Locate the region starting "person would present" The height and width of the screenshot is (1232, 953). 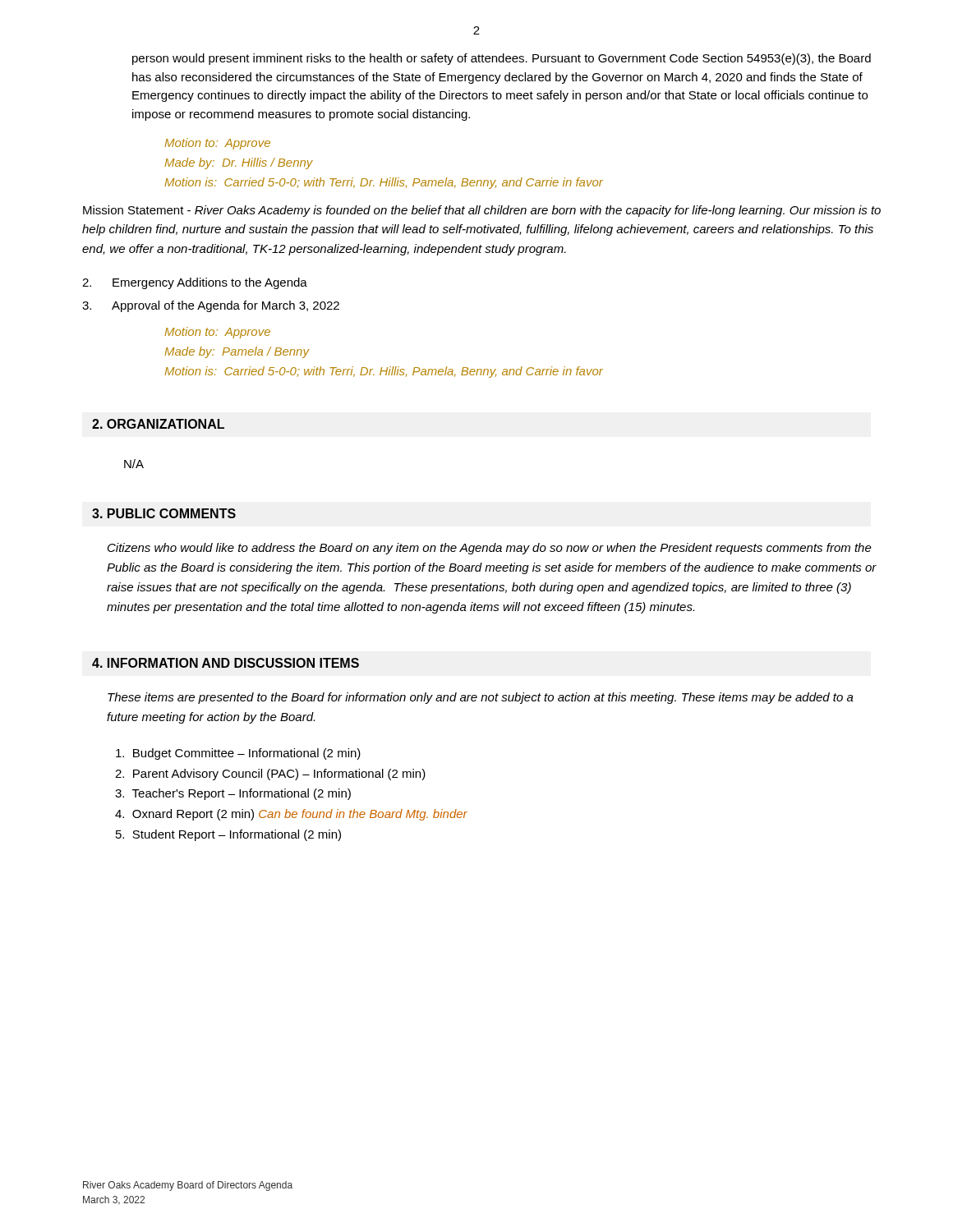[501, 86]
